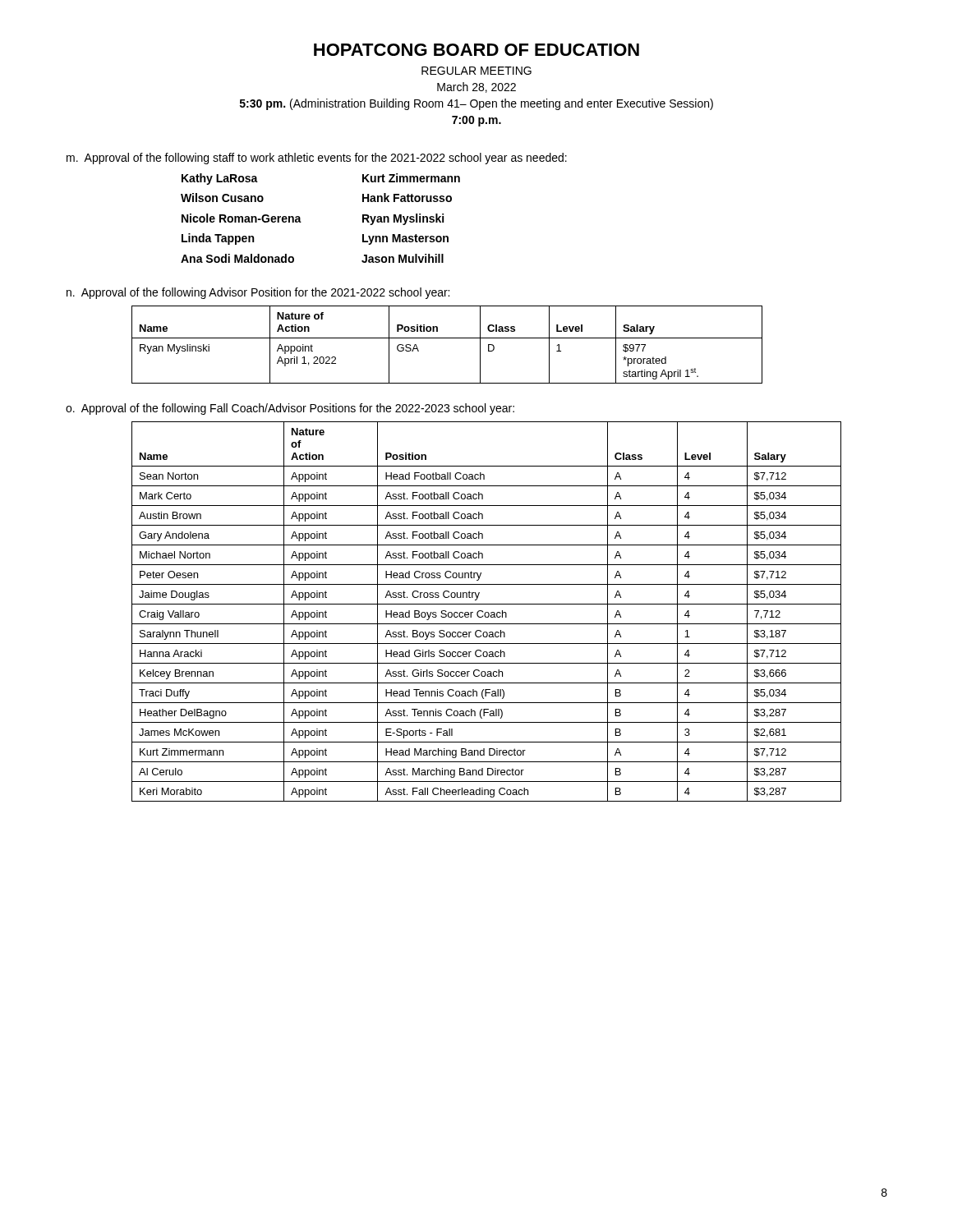This screenshot has width=953, height=1232.
Task: Select the text starting "HOPATCONG BOARD OF"
Action: [x=476, y=50]
